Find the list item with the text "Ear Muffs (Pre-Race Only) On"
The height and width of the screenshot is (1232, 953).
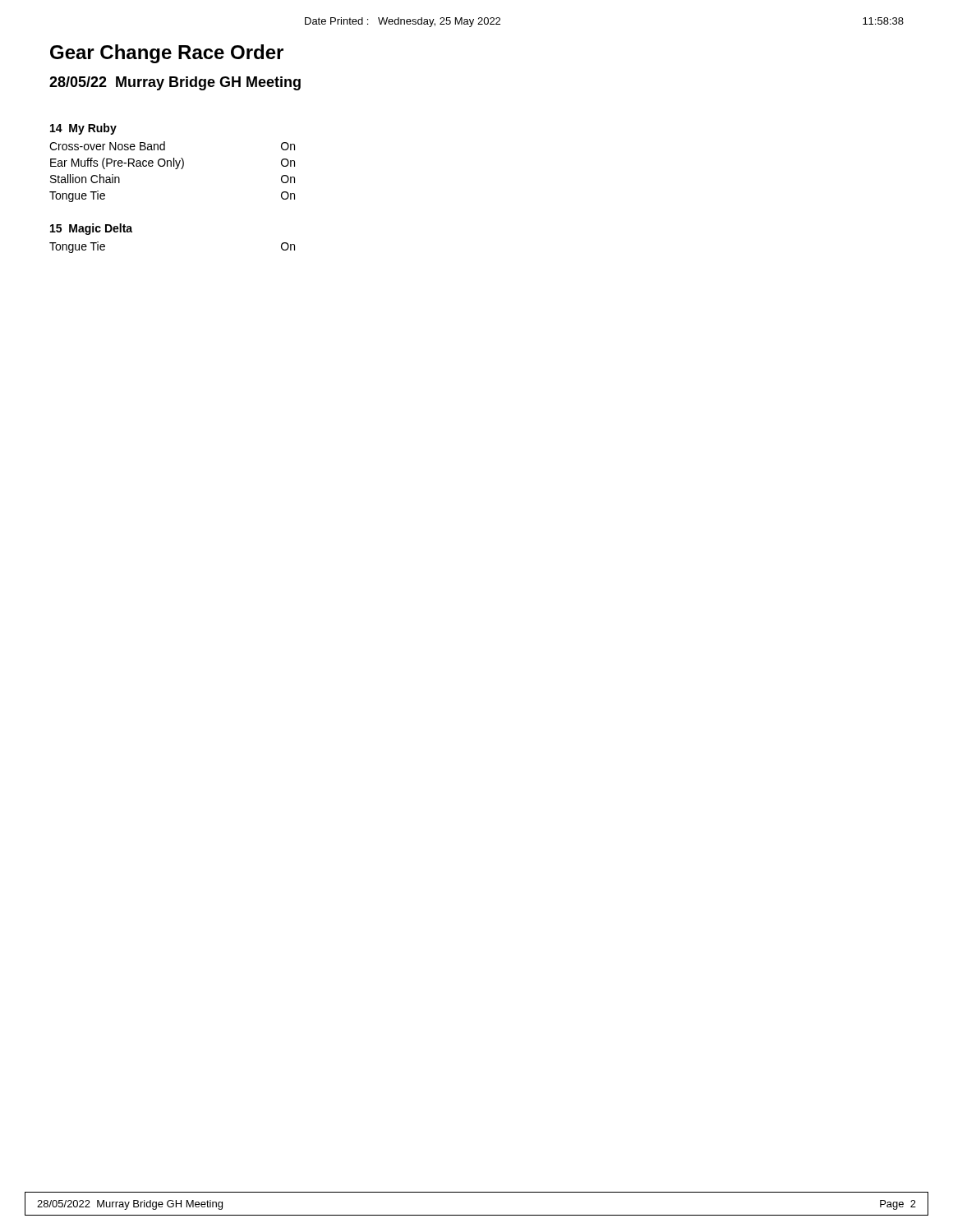[x=172, y=163]
